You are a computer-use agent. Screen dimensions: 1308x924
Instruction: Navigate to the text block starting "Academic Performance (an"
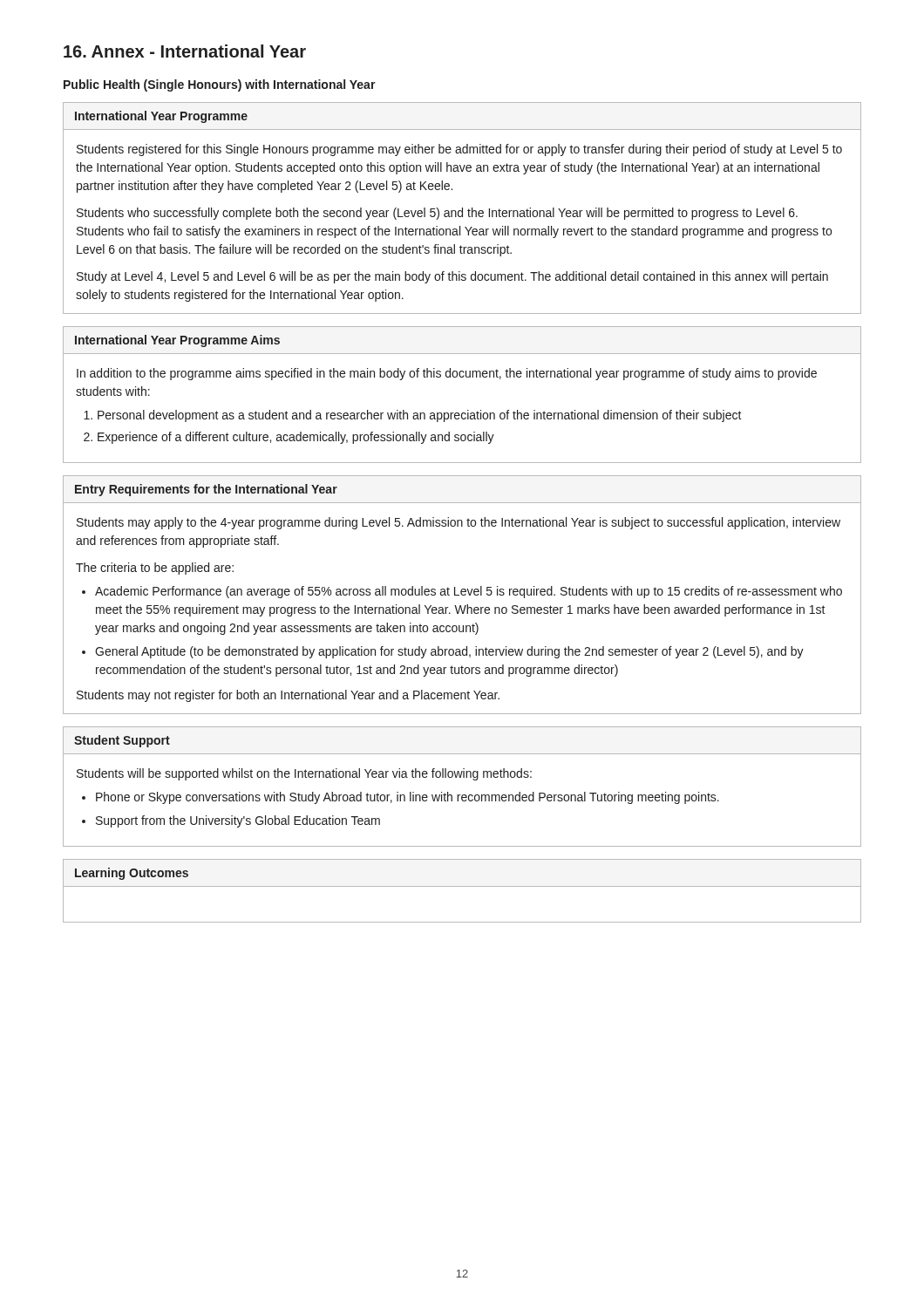(469, 610)
